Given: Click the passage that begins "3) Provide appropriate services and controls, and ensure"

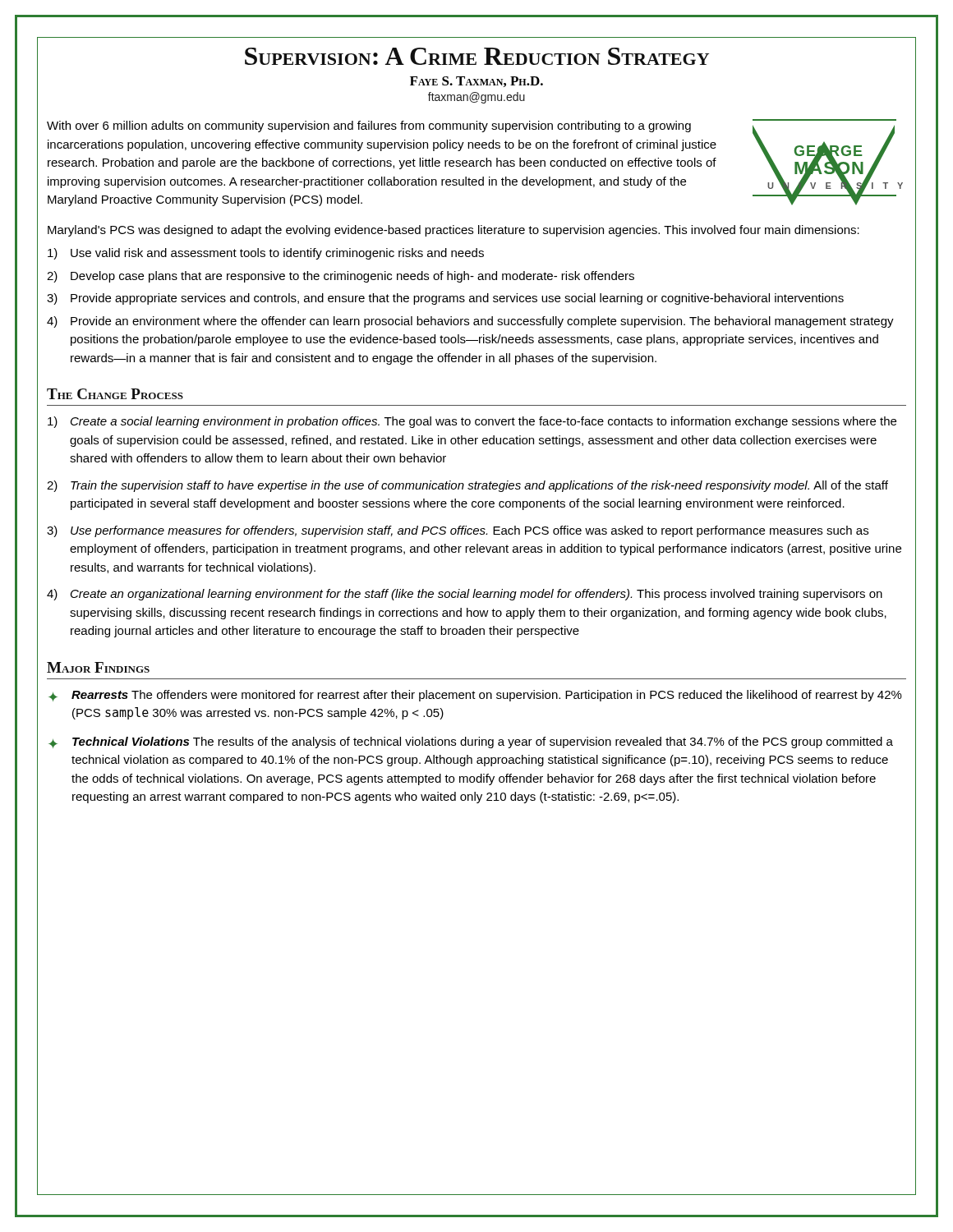Looking at the screenshot, I should (x=476, y=299).
